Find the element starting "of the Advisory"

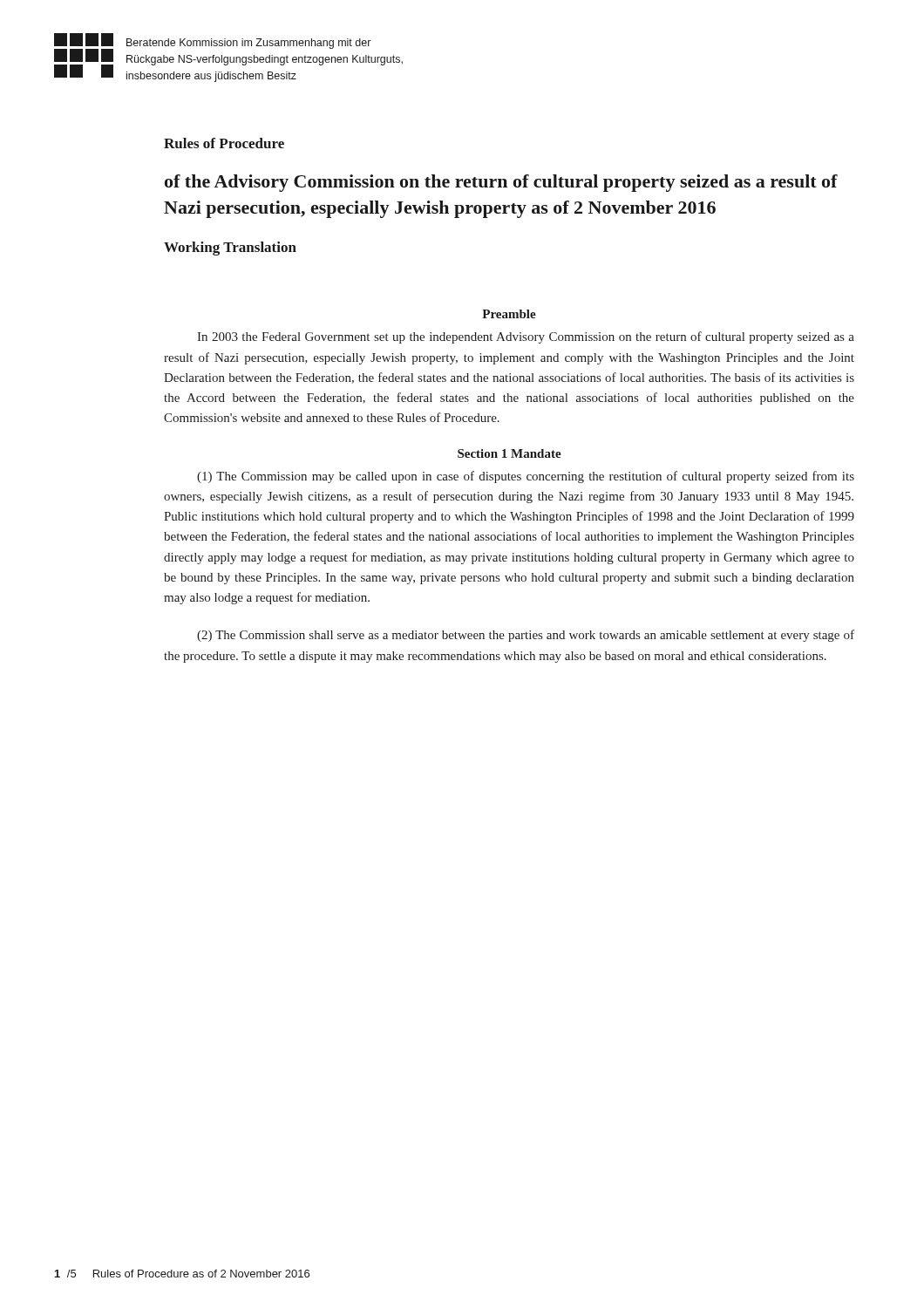[501, 194]
